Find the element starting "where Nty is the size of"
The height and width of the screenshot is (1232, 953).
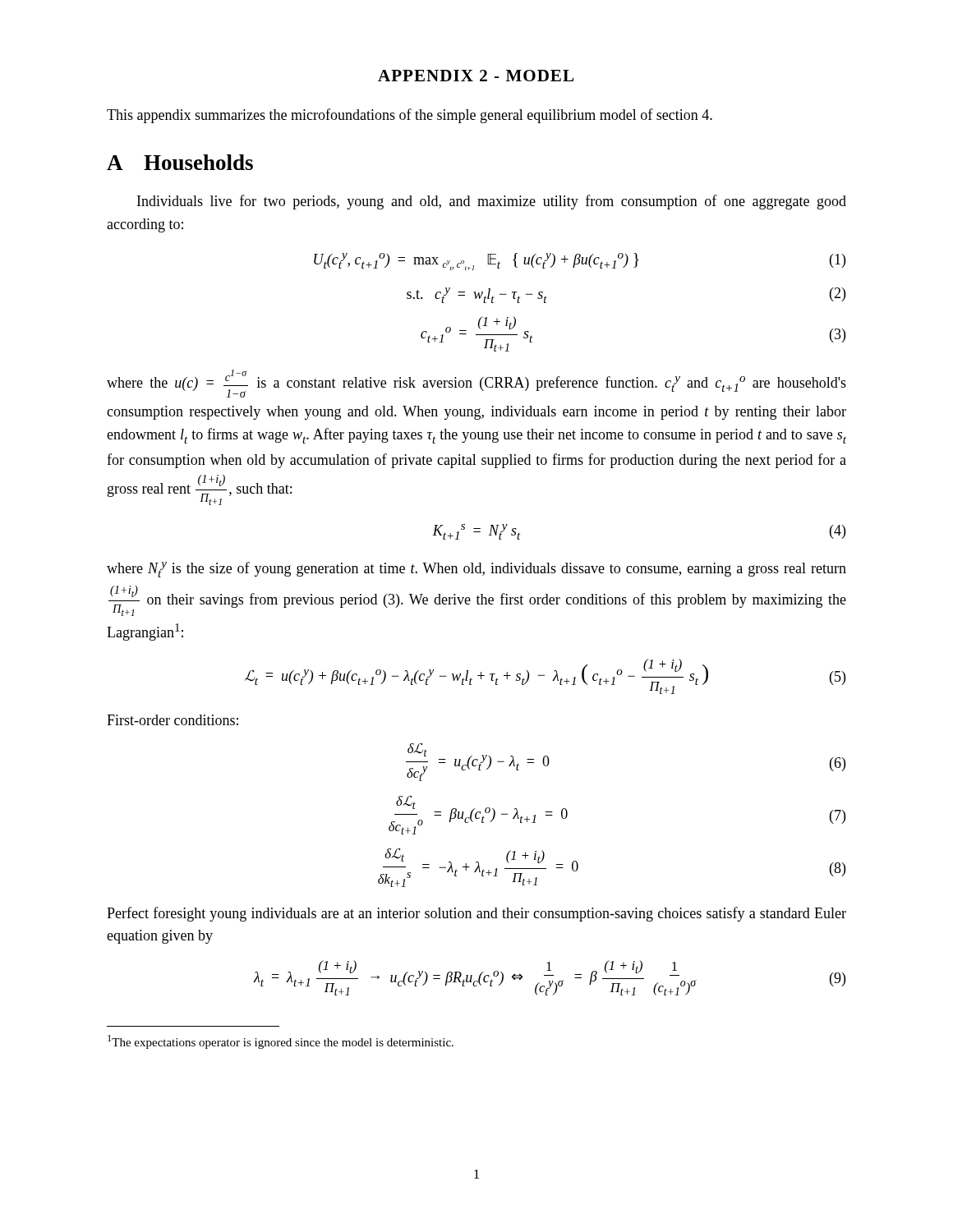(x=476, y=599)
